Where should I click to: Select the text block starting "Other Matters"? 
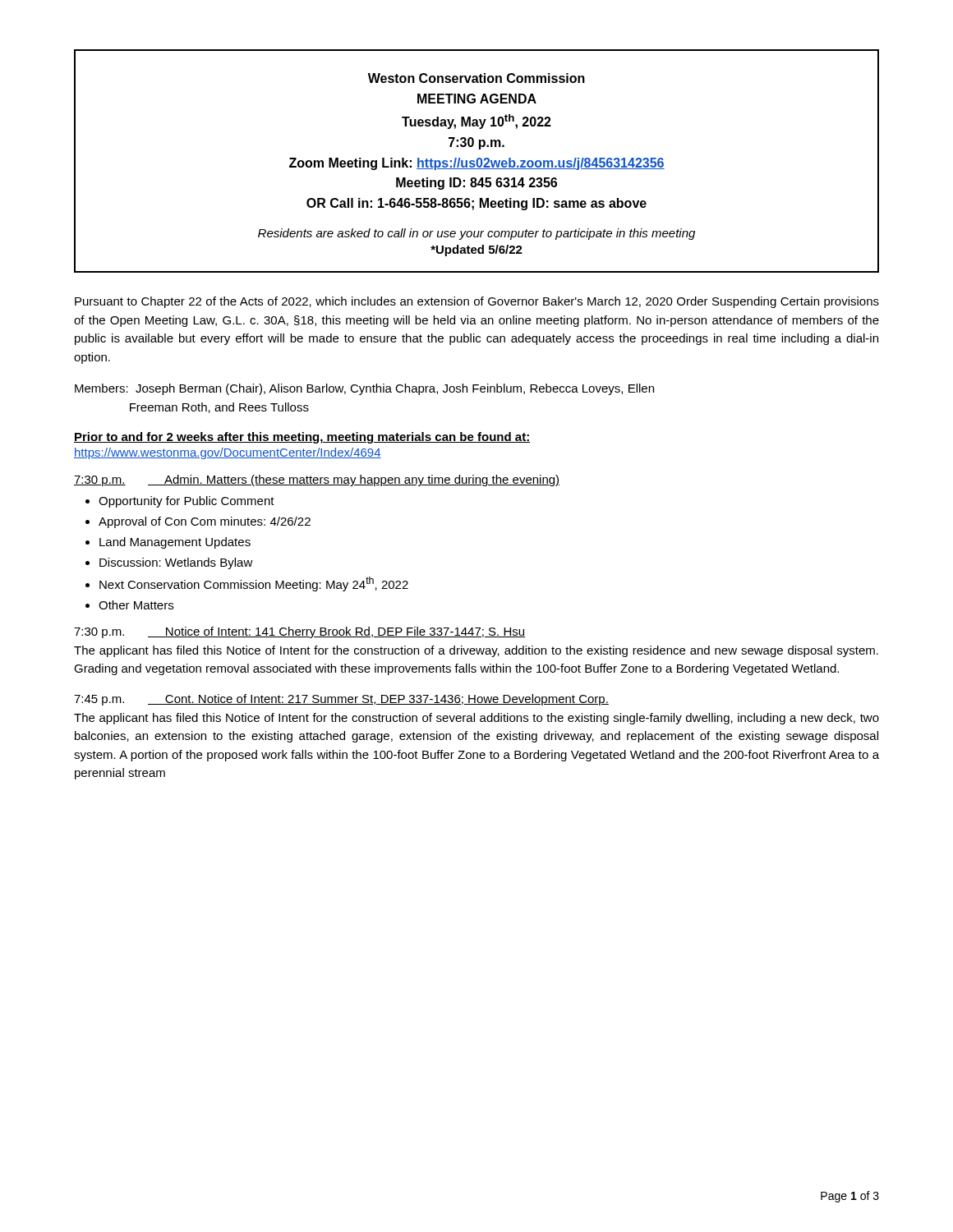tap(136, 605)
